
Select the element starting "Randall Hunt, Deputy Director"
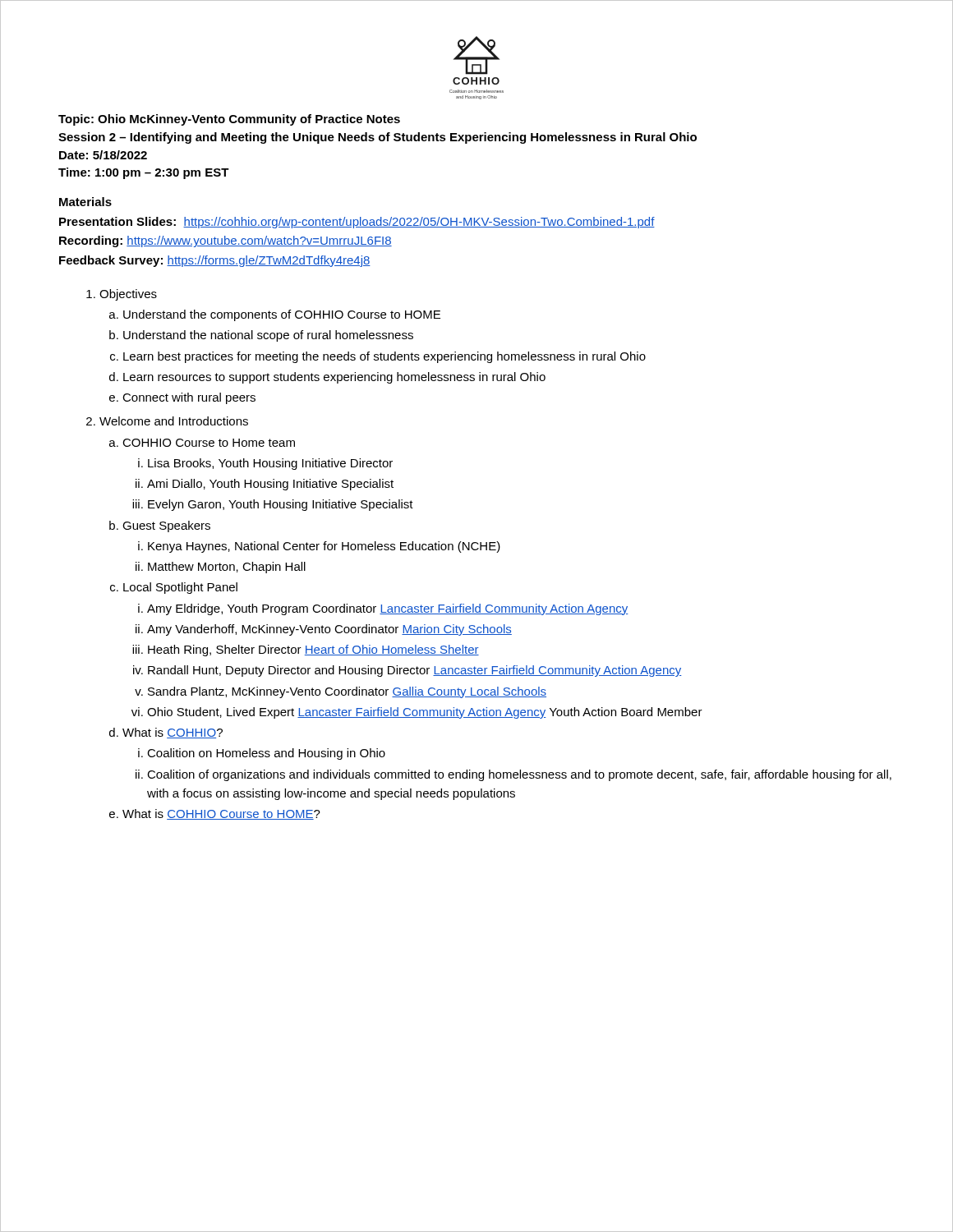pos(414,670)
